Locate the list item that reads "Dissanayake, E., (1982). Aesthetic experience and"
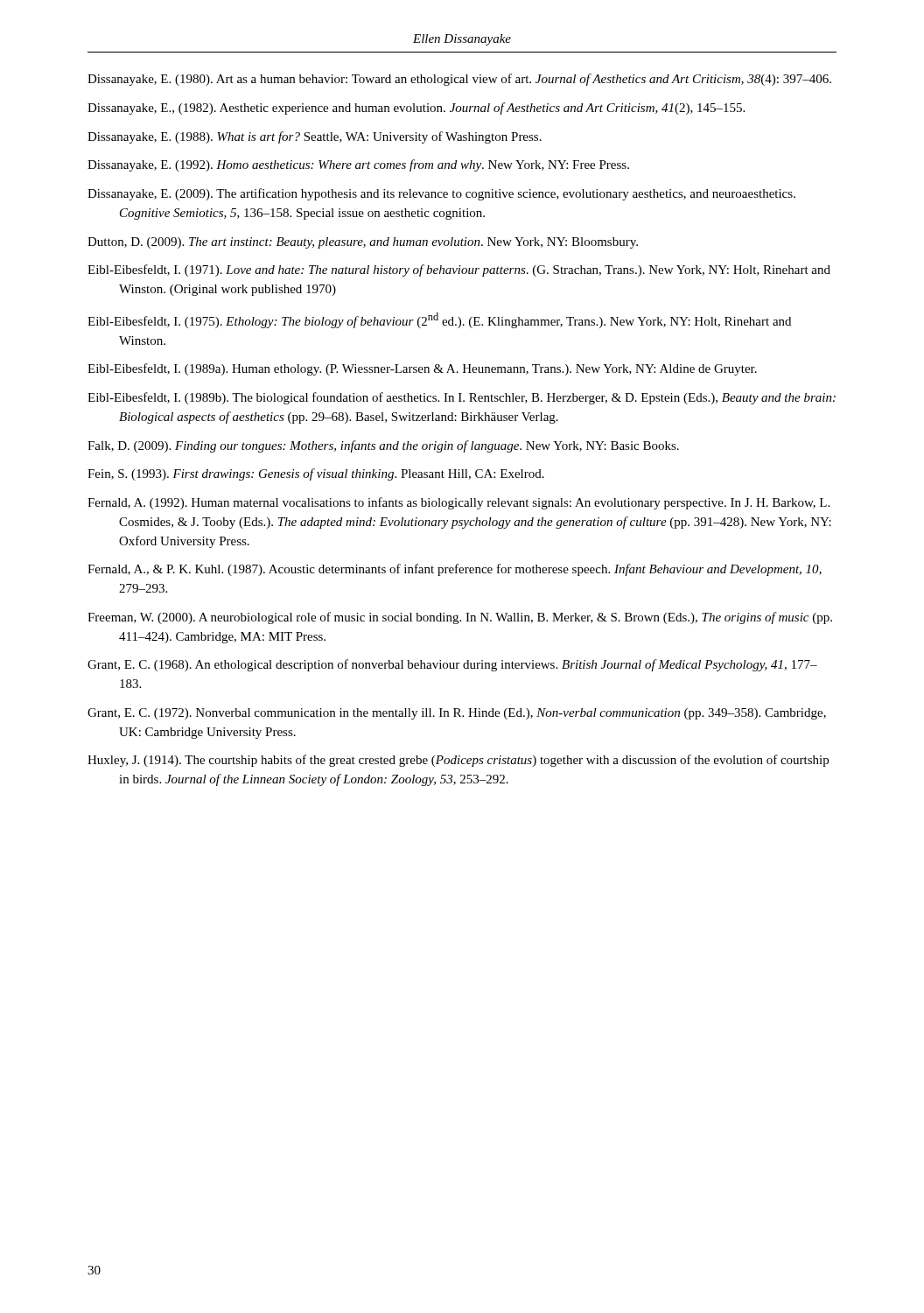Image resolution: width=924 pixels, height=1313 pixels. pyautogui.click(x=417, y=107)
